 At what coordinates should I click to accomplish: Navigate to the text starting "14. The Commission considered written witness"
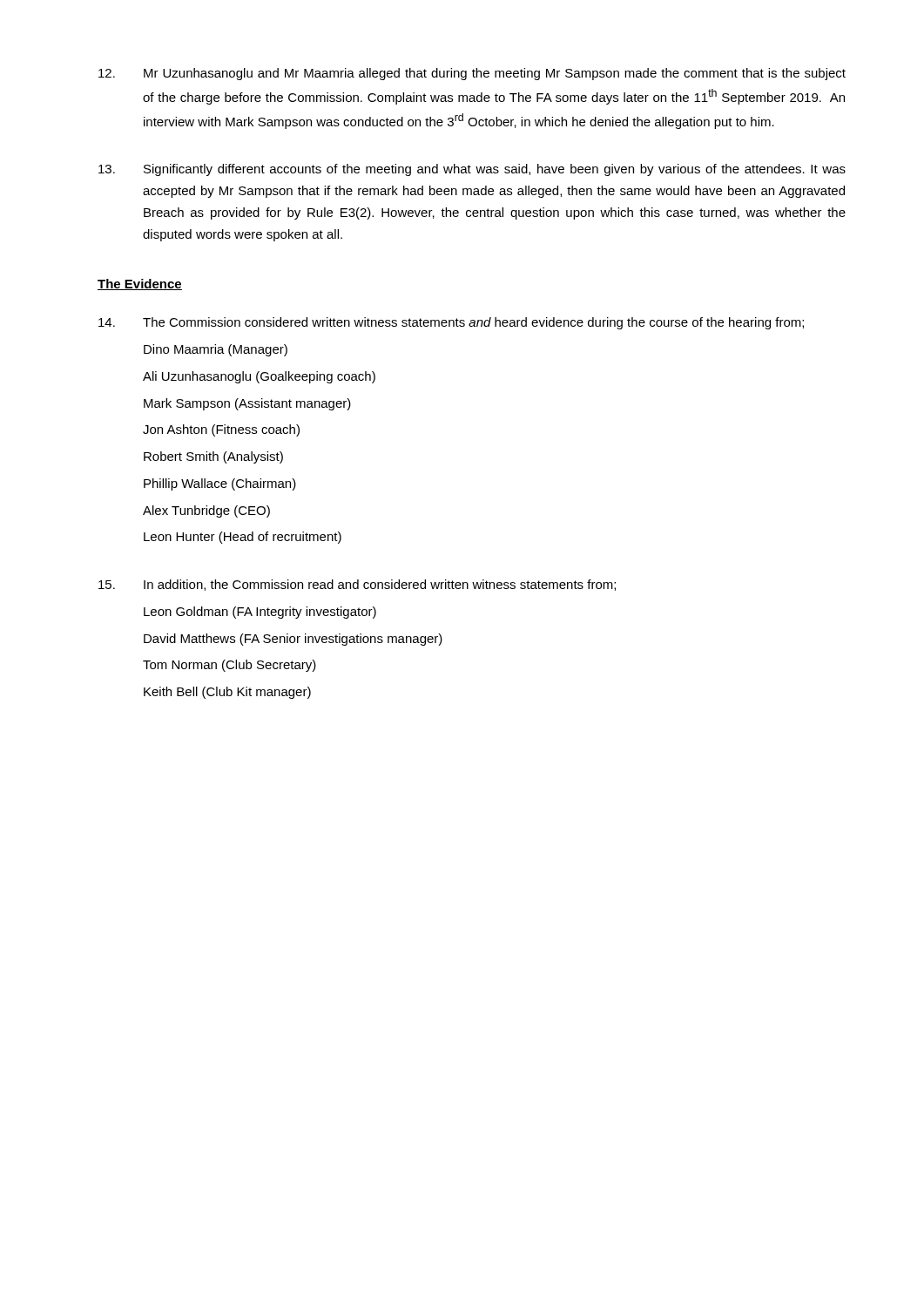pos(451,323)
